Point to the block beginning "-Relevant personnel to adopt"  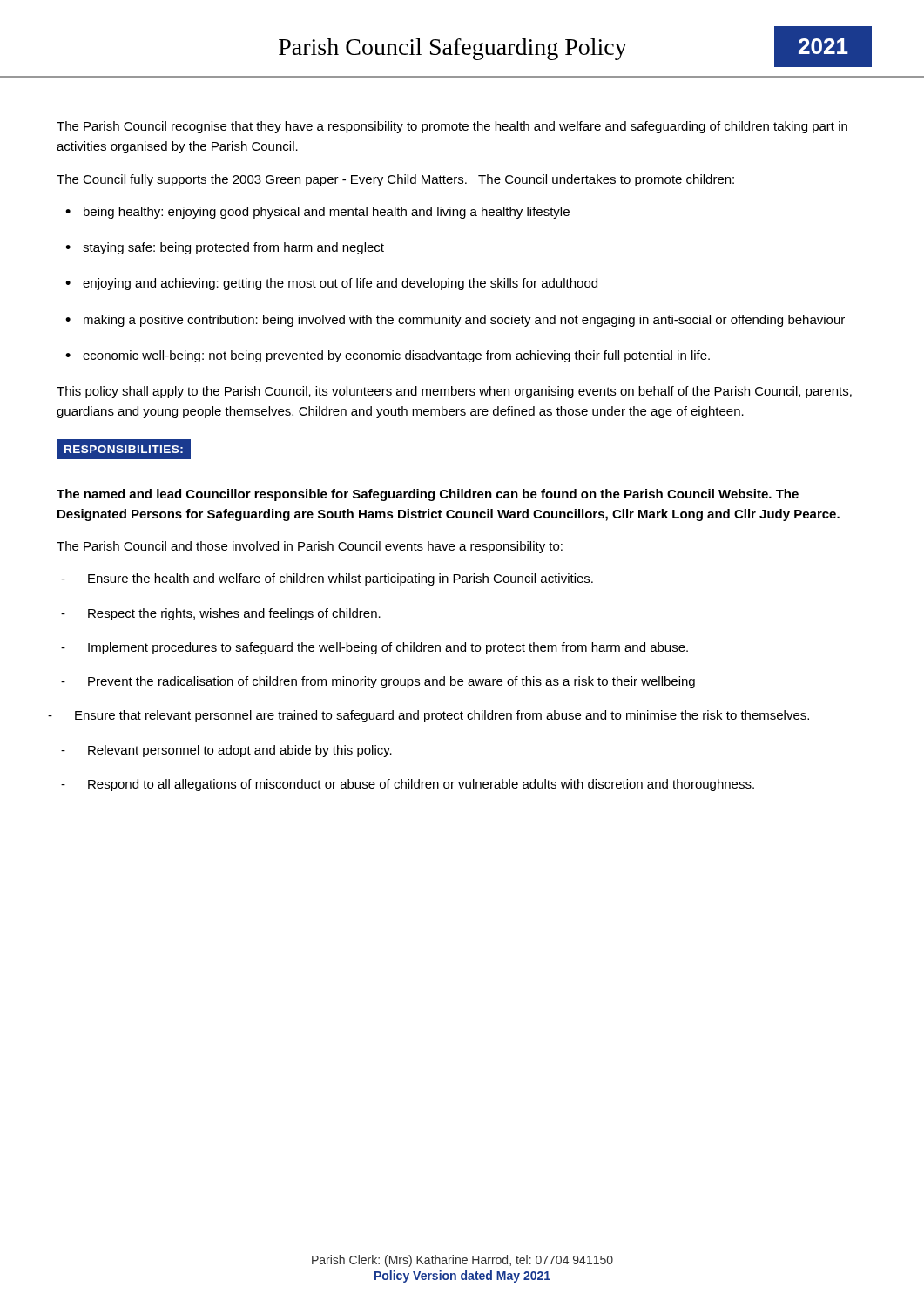226,751
